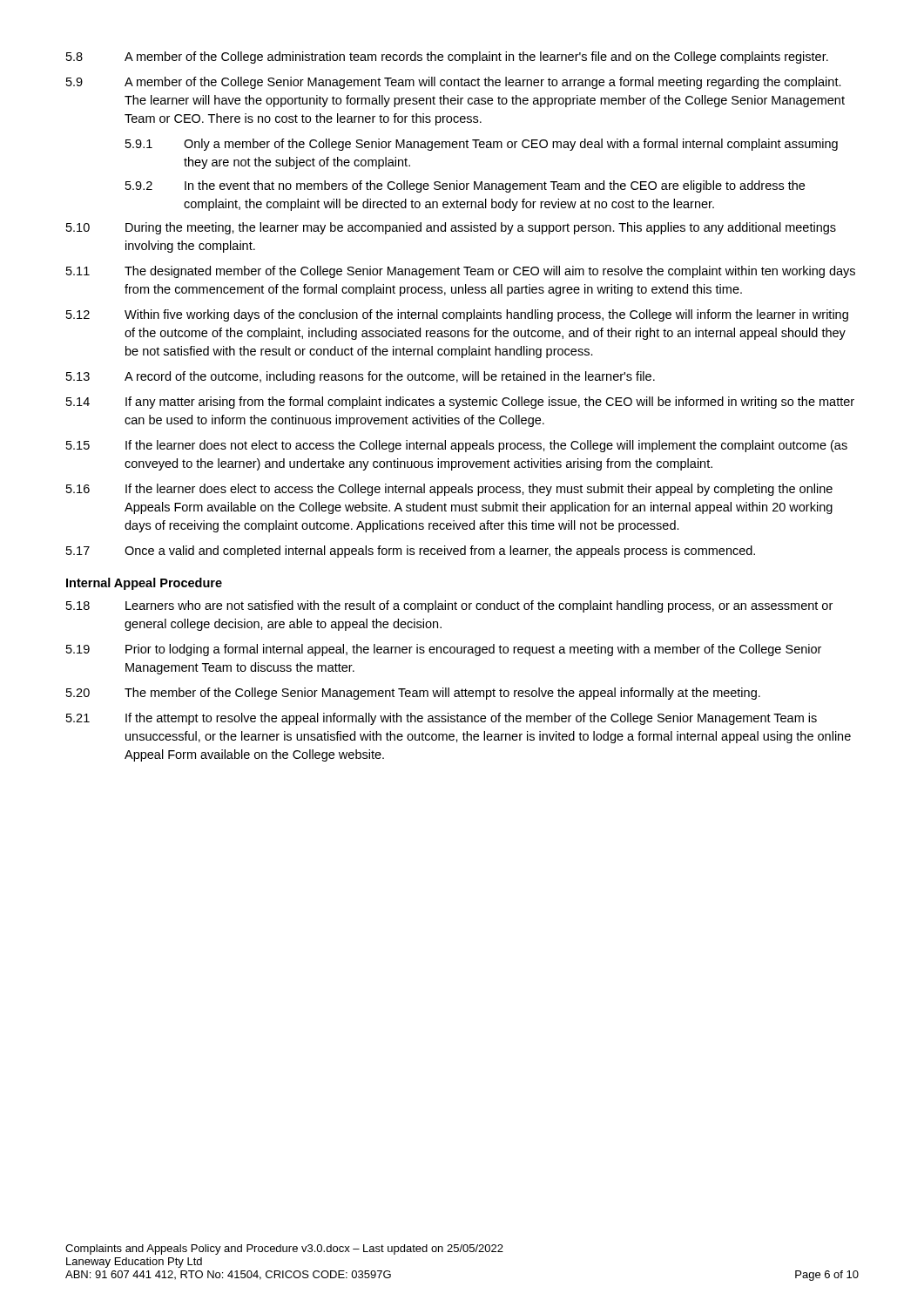Select the list item with the text "5.14 If any matter arising from the"

pyautogui.click(x=462, y=412)
